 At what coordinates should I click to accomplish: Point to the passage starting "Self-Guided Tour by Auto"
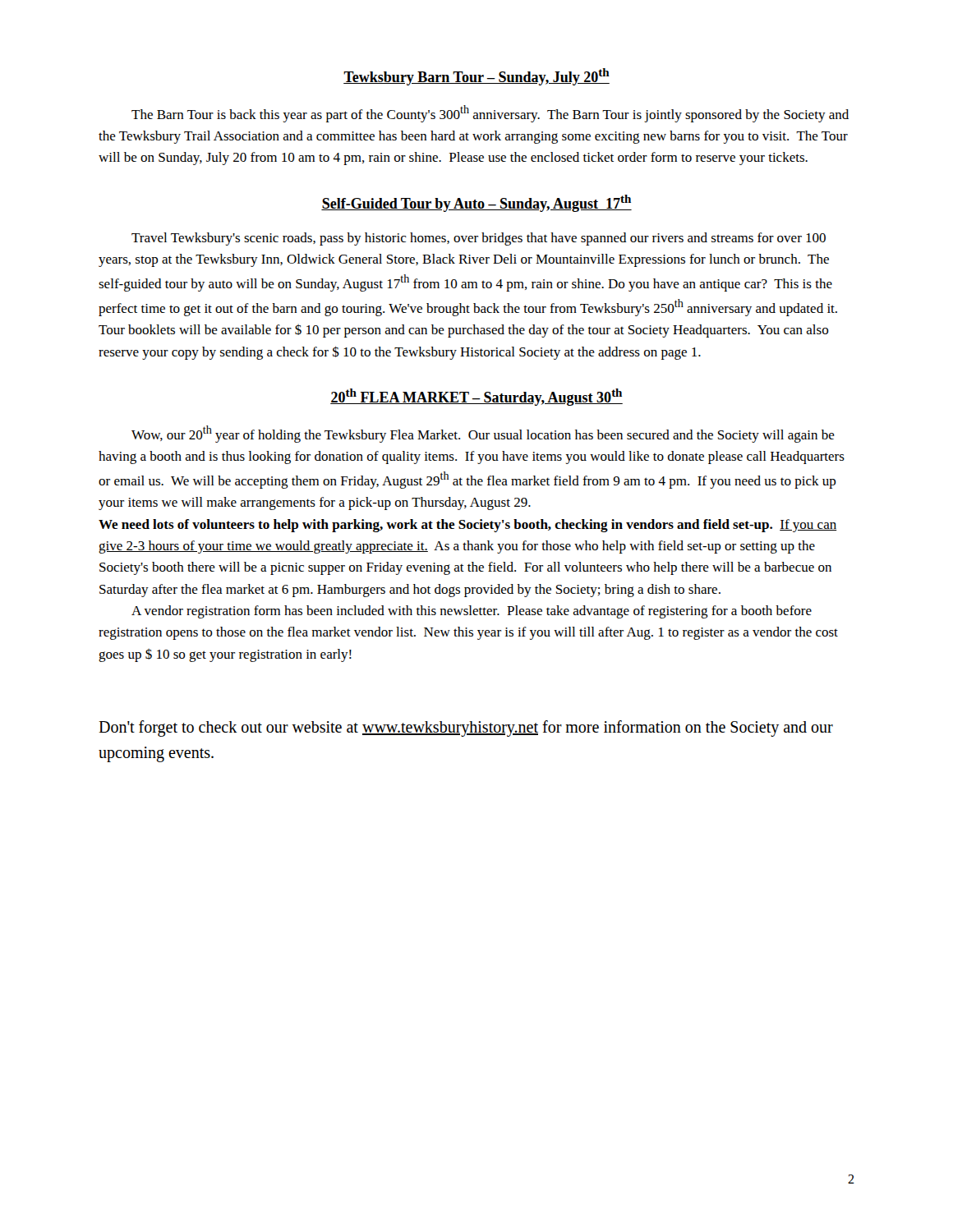(x=476, y=202)
